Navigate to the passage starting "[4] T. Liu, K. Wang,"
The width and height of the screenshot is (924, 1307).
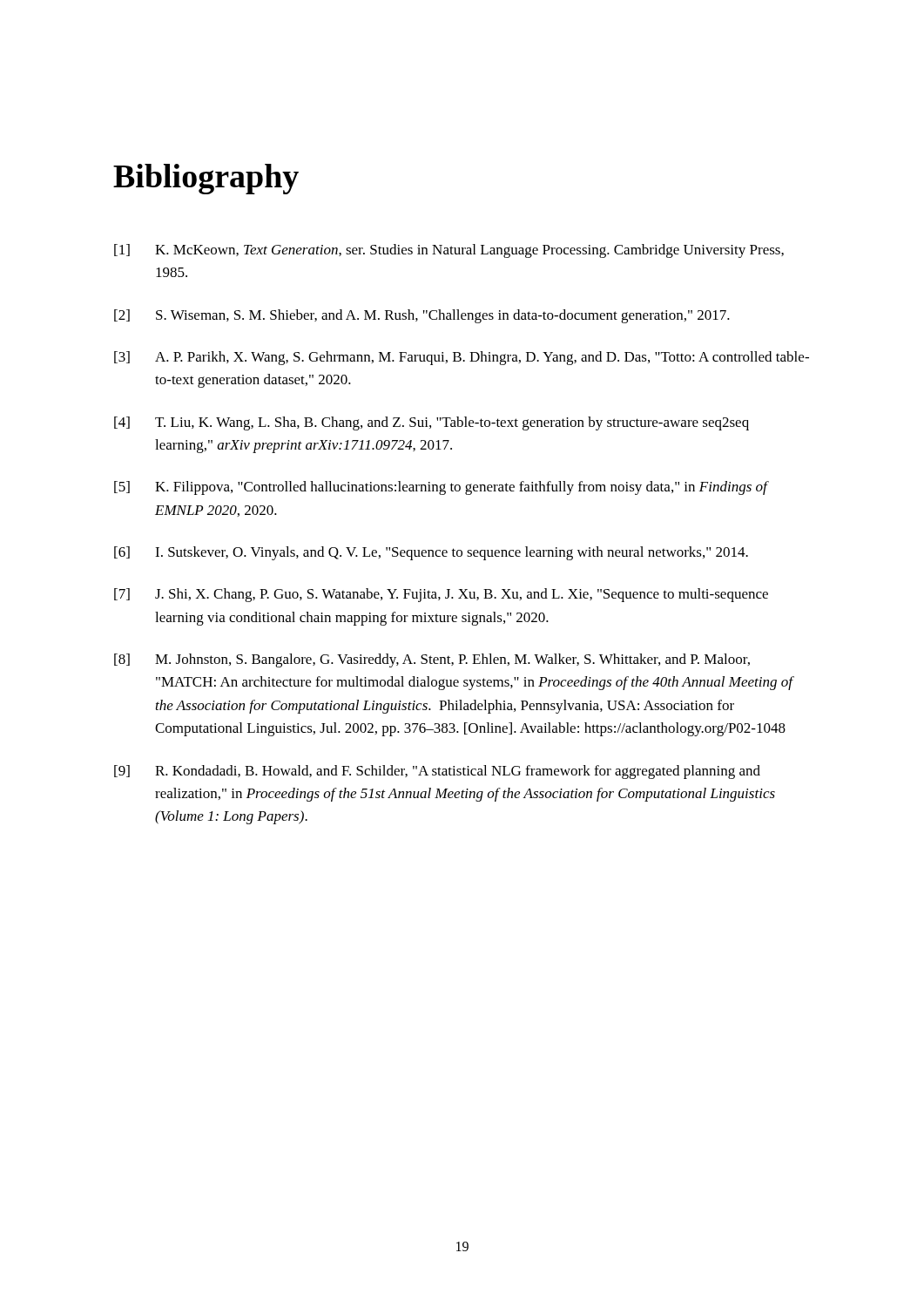(x=462, y=434)
